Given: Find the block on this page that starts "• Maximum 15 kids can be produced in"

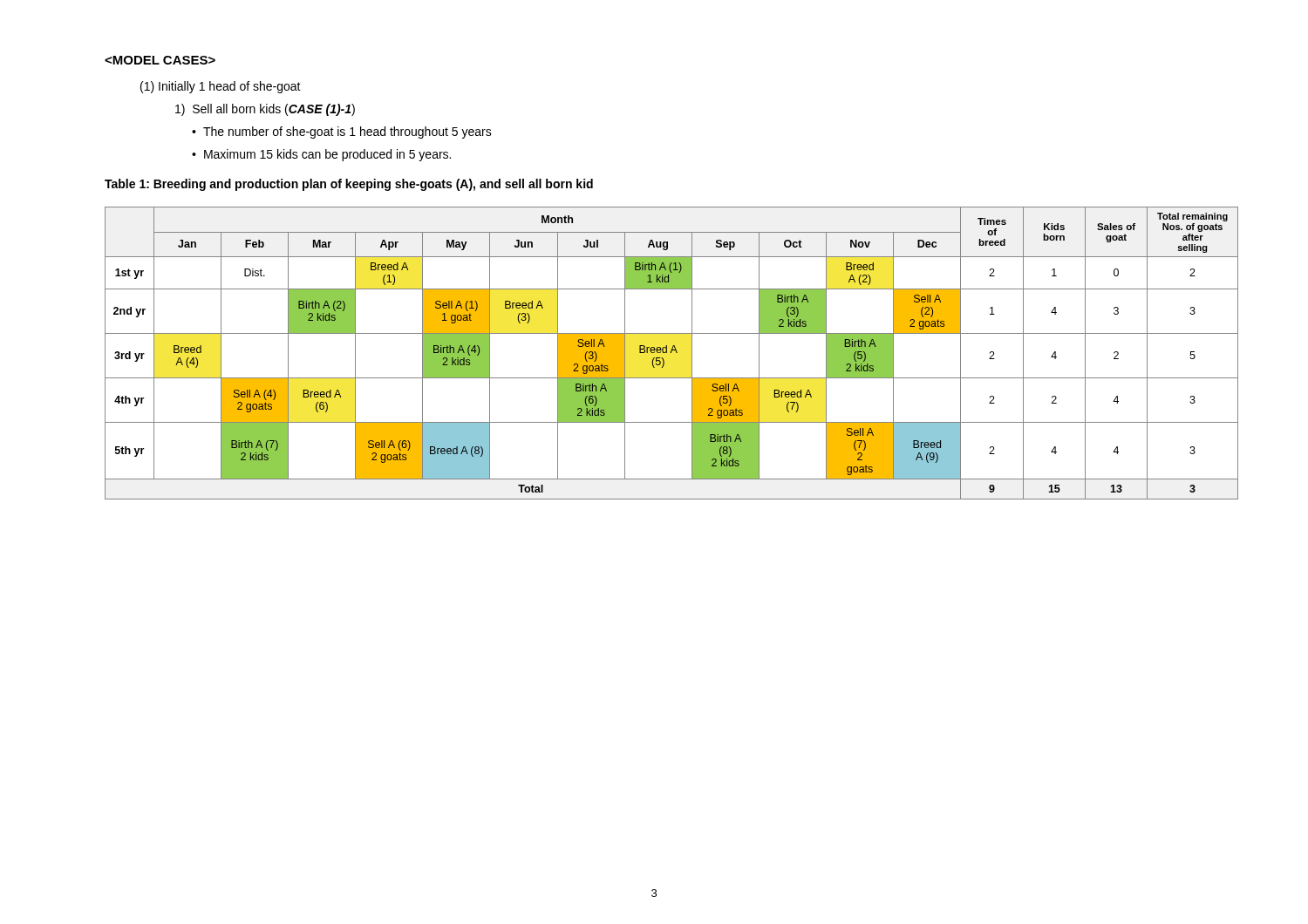Looking at the screenshot, I should (322, 154).
